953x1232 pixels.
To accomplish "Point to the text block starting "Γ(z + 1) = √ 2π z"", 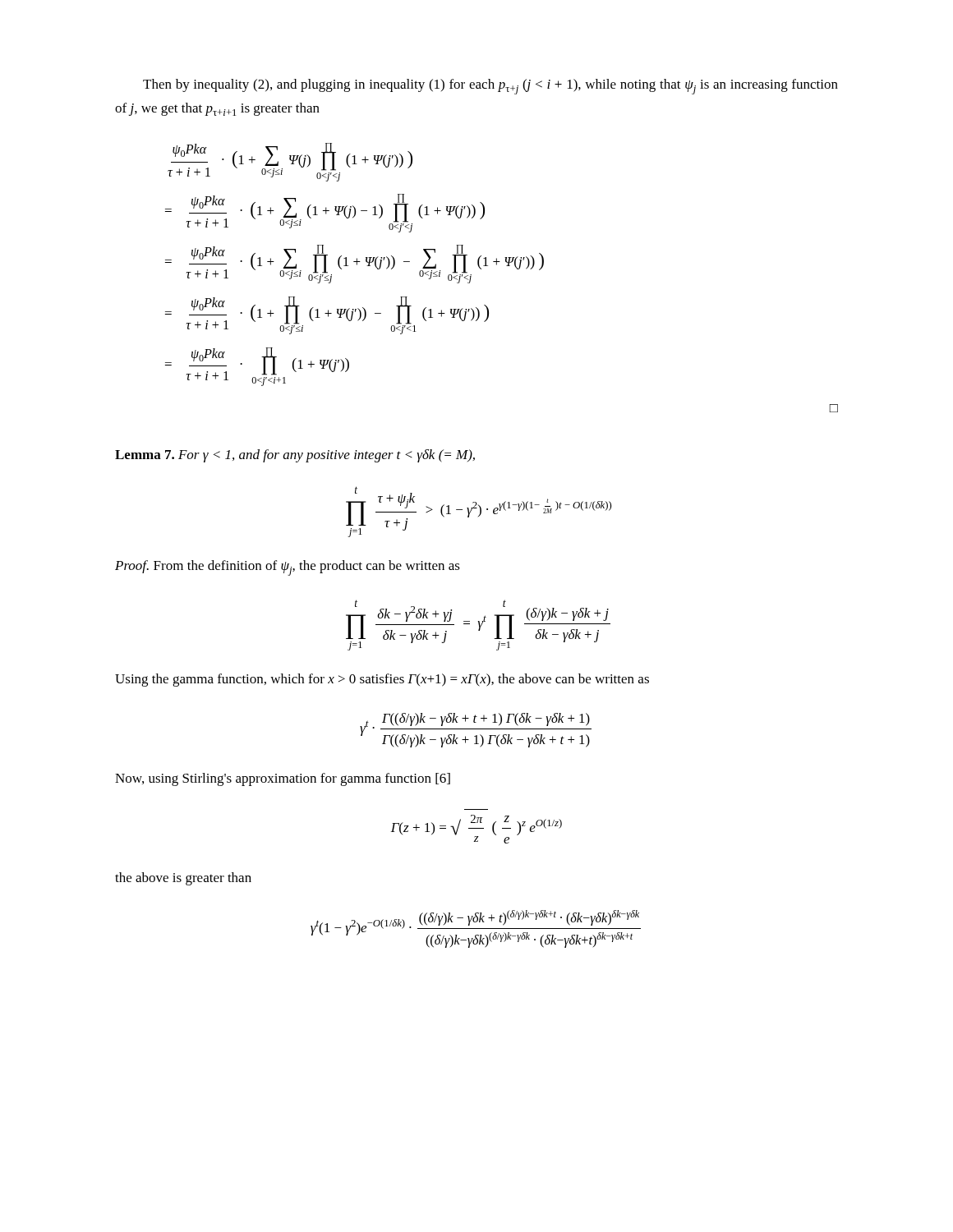I will (x=476, y=828).
